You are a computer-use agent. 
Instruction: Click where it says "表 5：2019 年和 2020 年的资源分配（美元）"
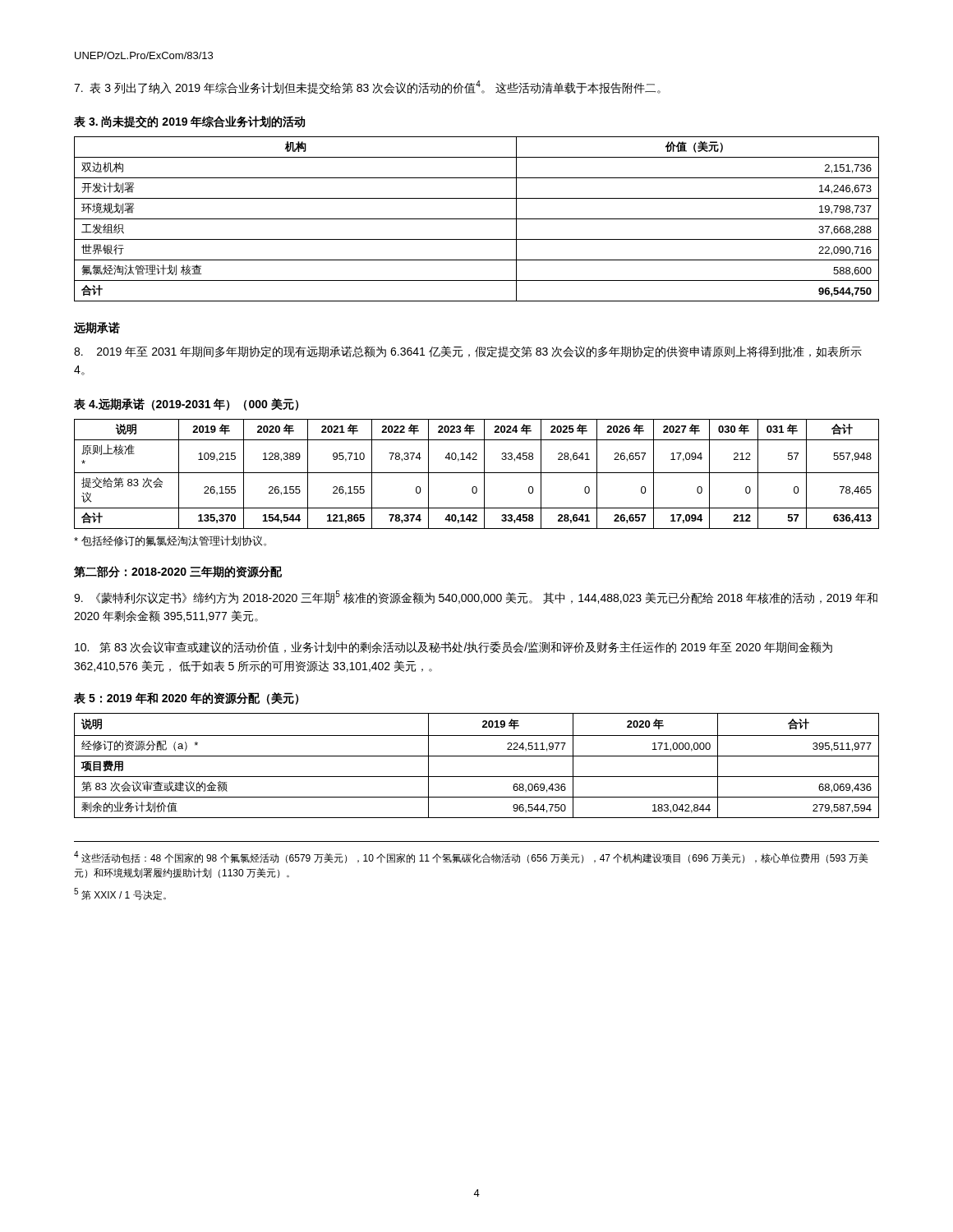click(x=190, y=698)
